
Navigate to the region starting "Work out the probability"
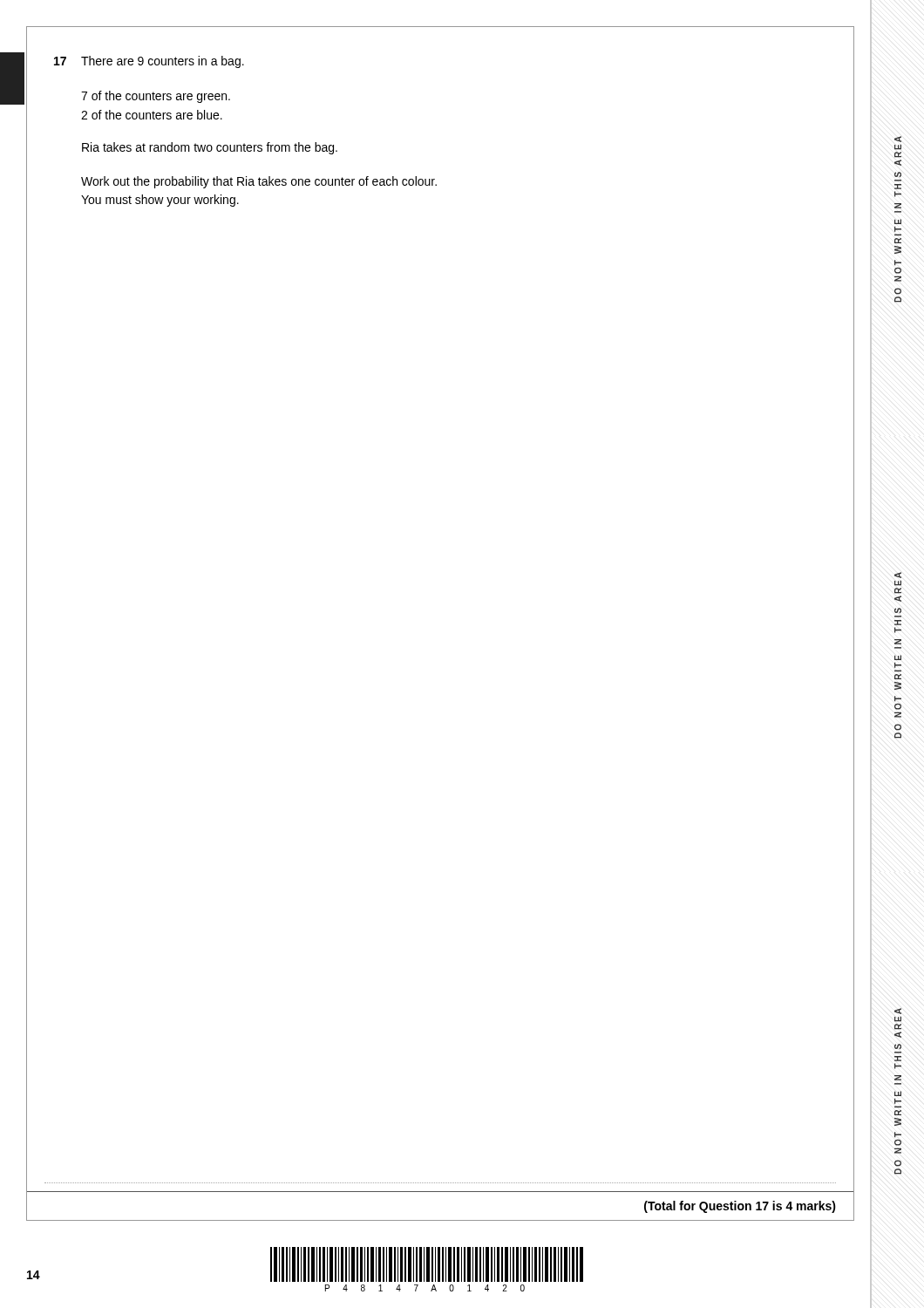259,191
